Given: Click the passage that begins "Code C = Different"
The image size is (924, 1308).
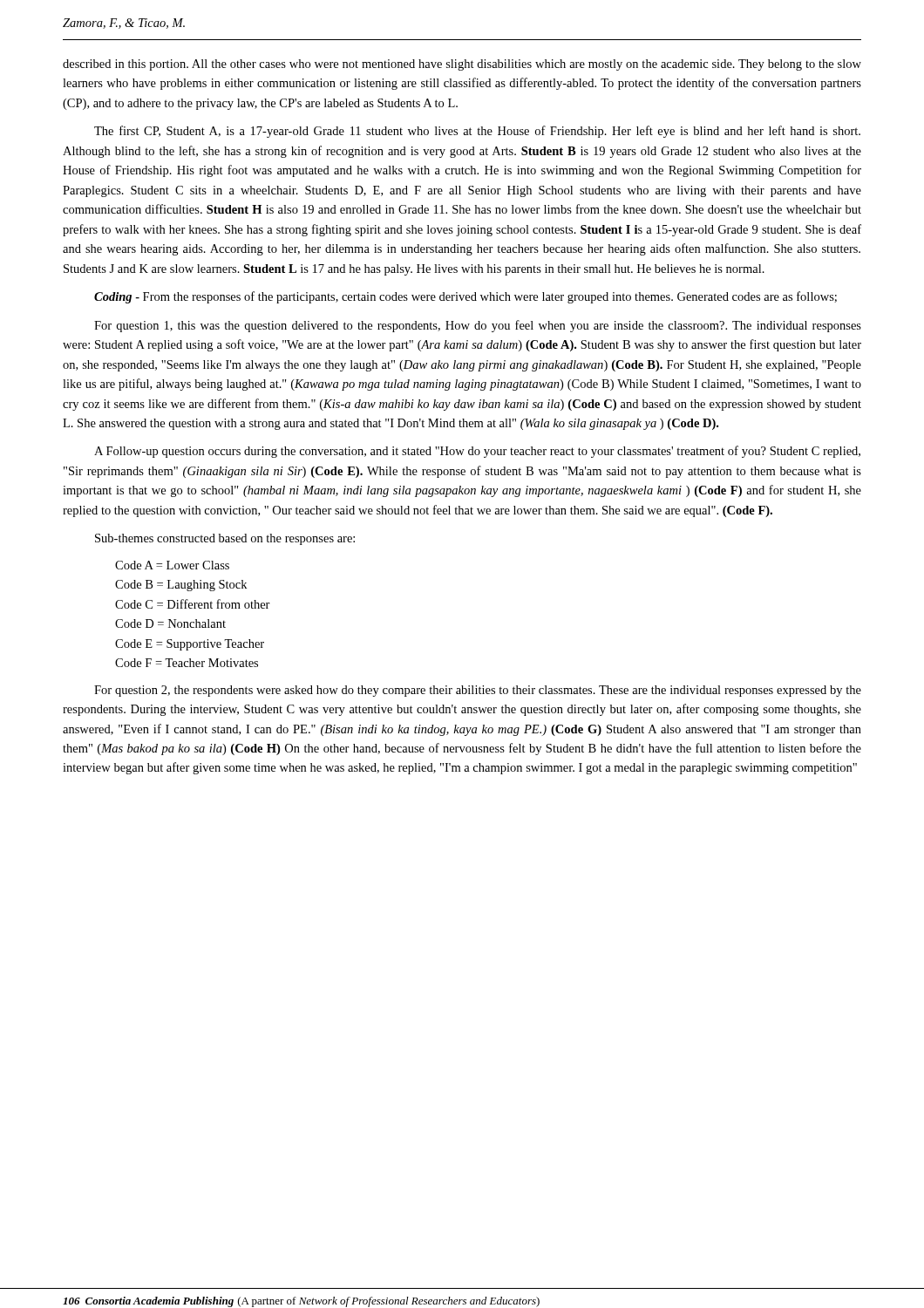Looking at the screenshot, I should [193, 604].
